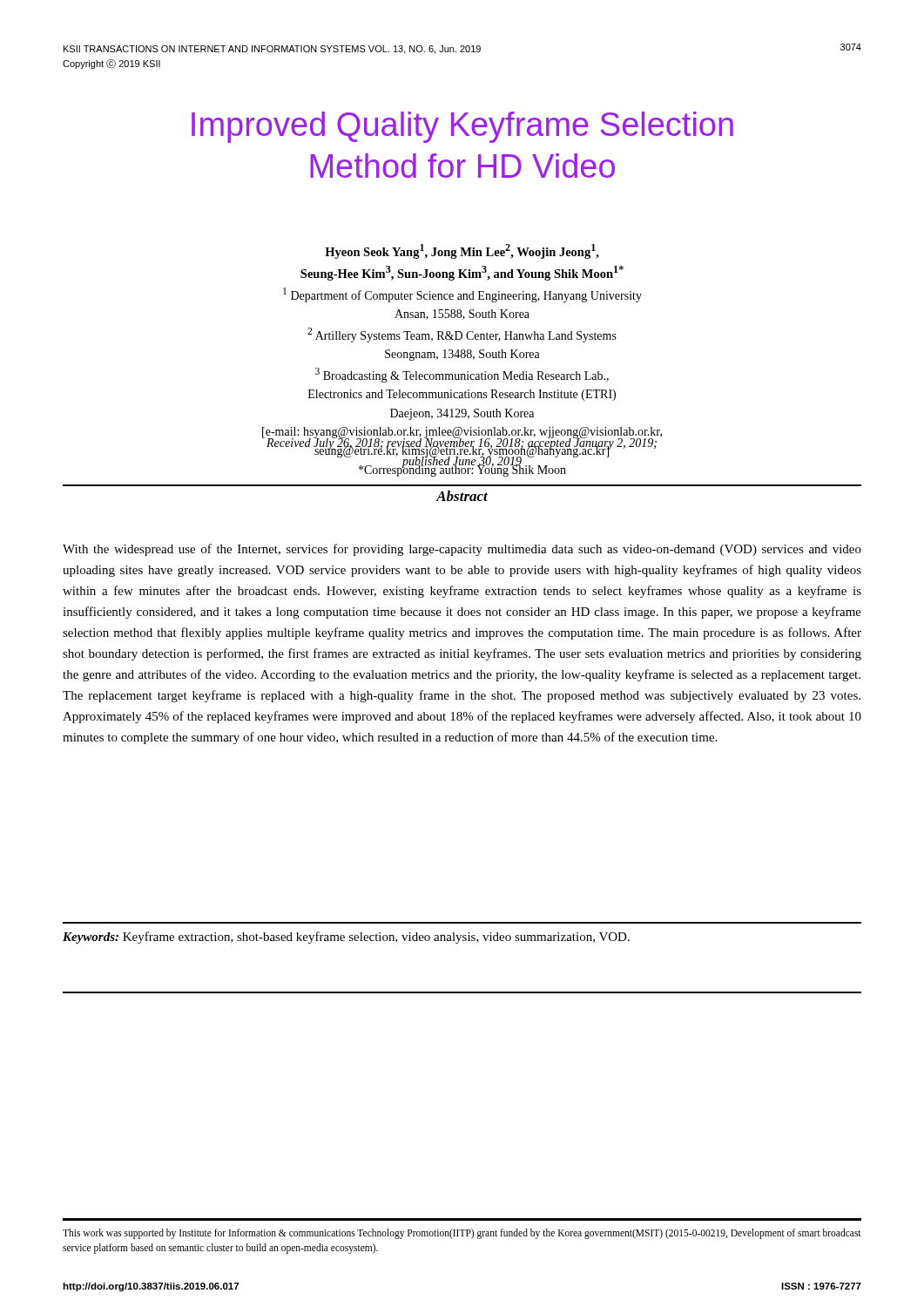Viewport: 924px width, 1307px height.
Task: Point to the block beginning "Keywords: Keyframe extraction, shot-based keyframe selection, video analysis,"
Action: [x=346, y=937]
